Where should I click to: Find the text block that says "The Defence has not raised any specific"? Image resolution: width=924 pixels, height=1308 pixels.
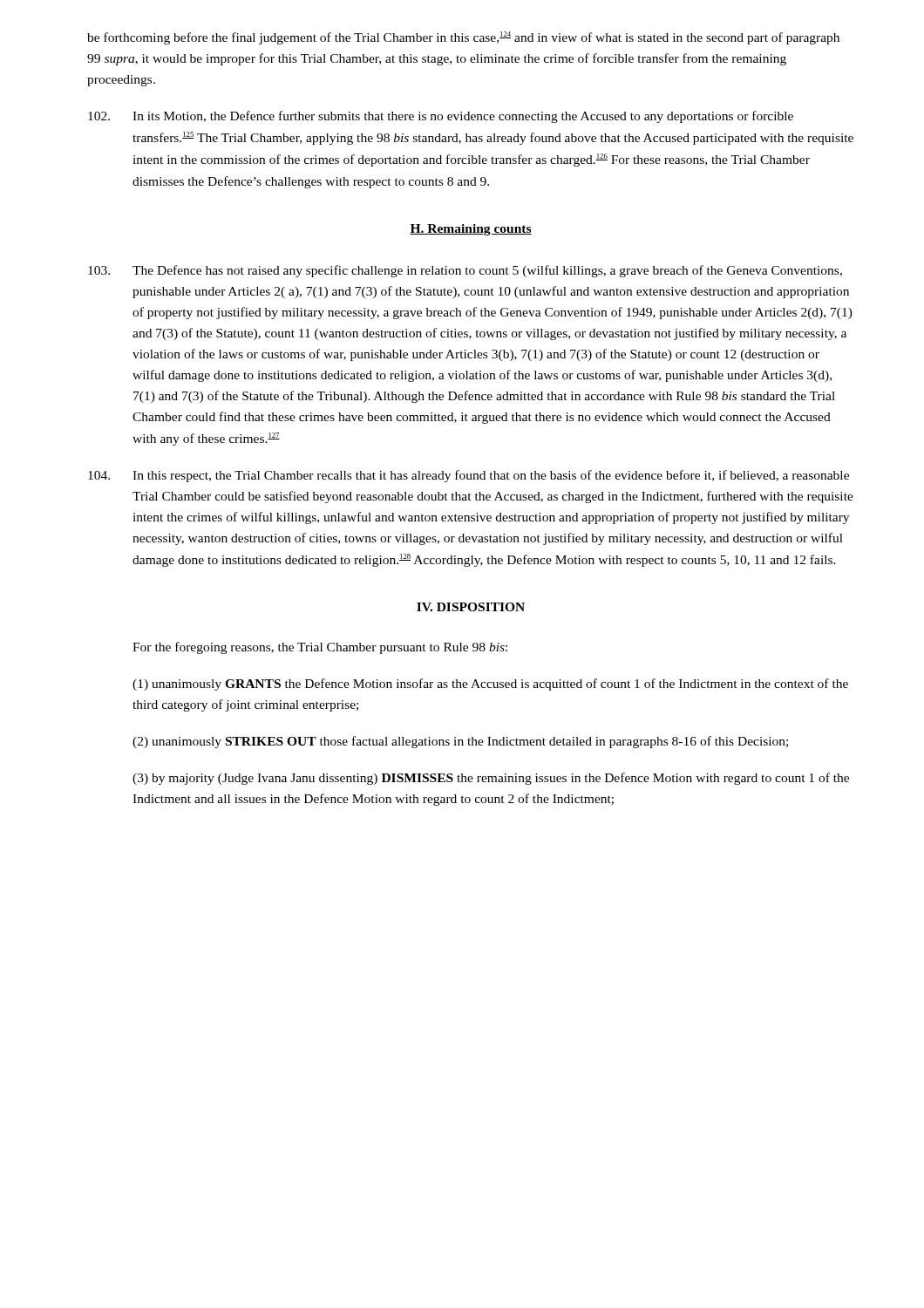point(471,354)
